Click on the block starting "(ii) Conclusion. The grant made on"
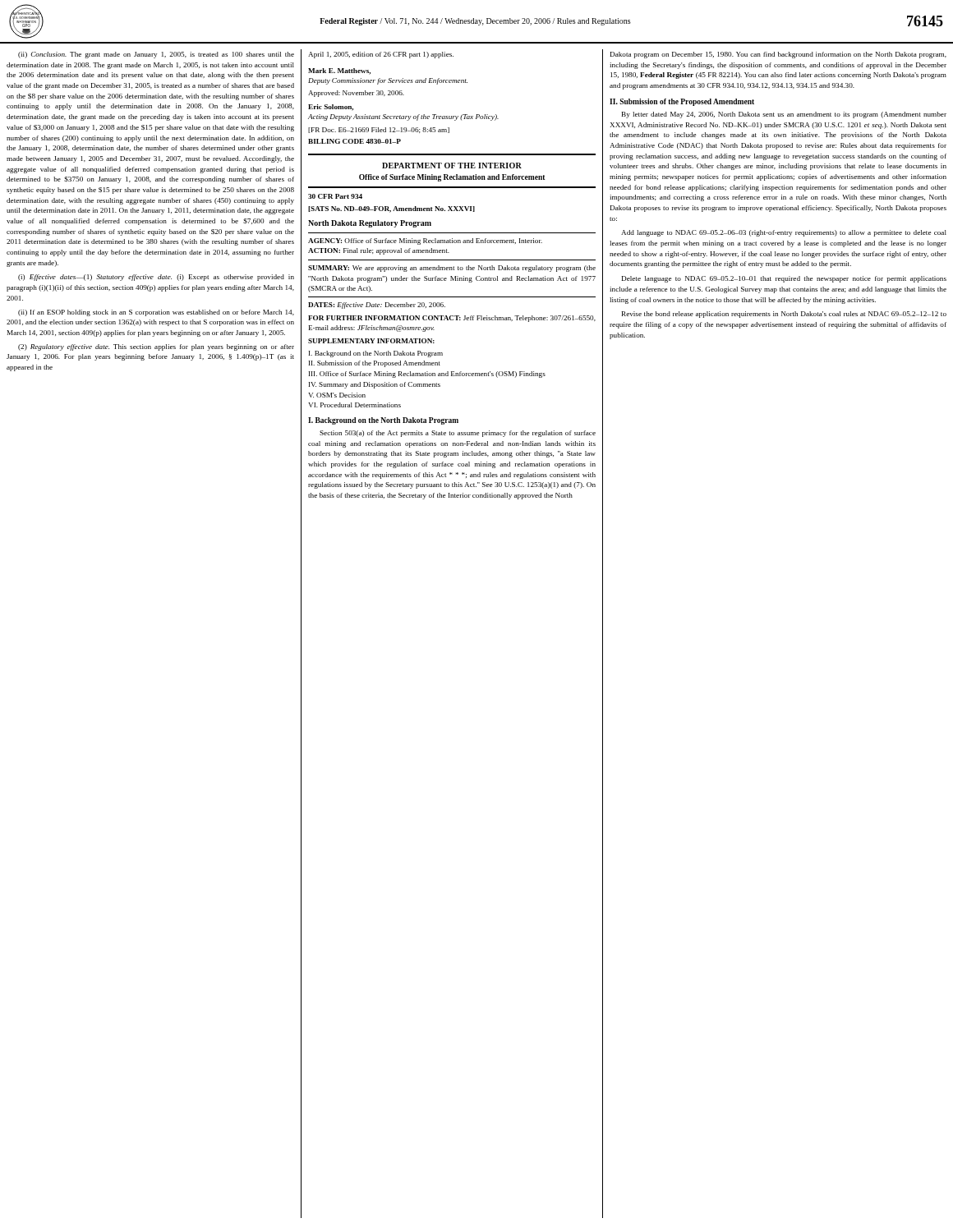Screen dimensions: 1232x953 pyautogui.click(x=150, y=158)
